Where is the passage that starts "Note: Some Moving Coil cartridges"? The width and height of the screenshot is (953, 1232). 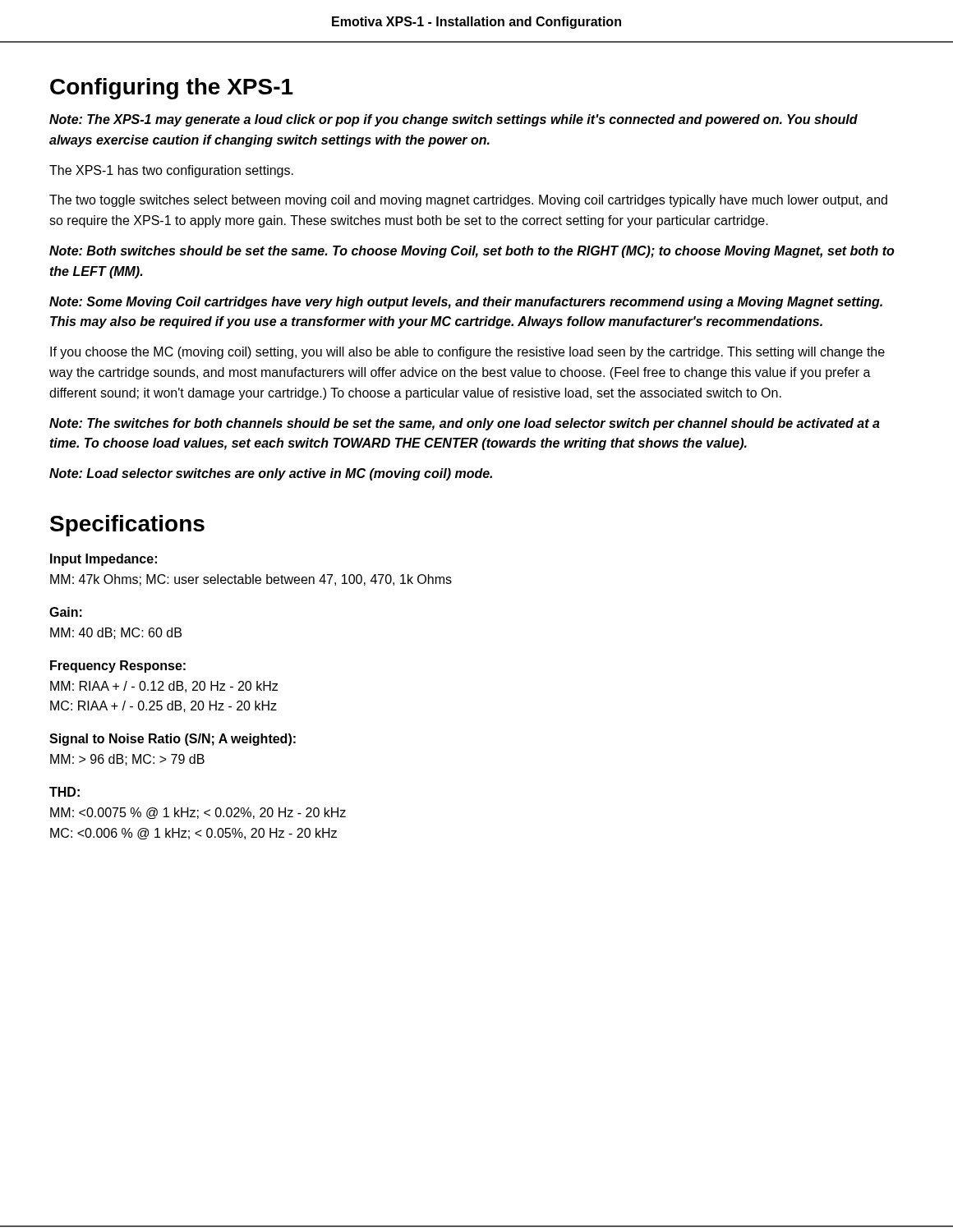(466, 312)
